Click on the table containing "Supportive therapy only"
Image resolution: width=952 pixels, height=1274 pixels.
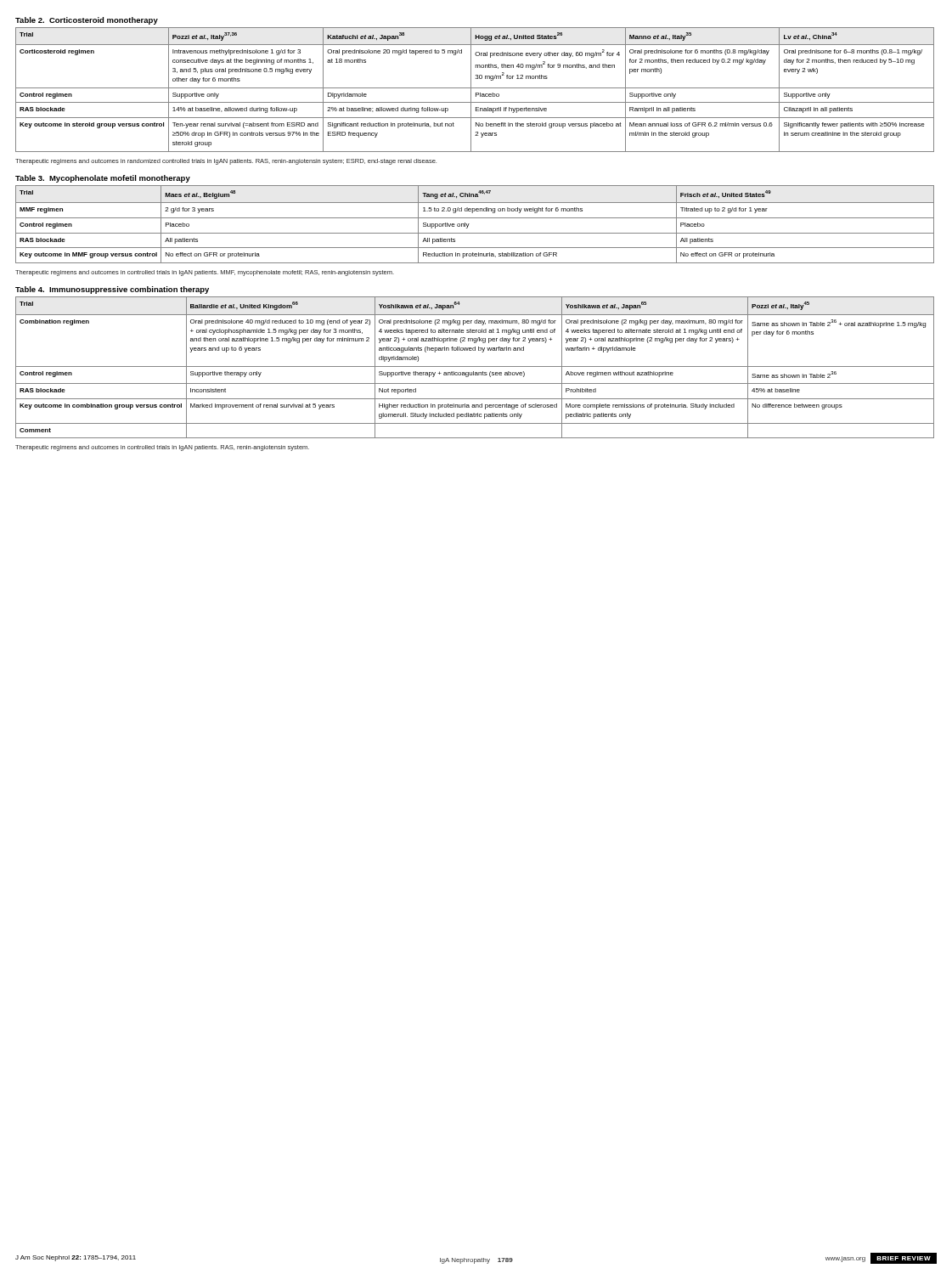[476, 368]
